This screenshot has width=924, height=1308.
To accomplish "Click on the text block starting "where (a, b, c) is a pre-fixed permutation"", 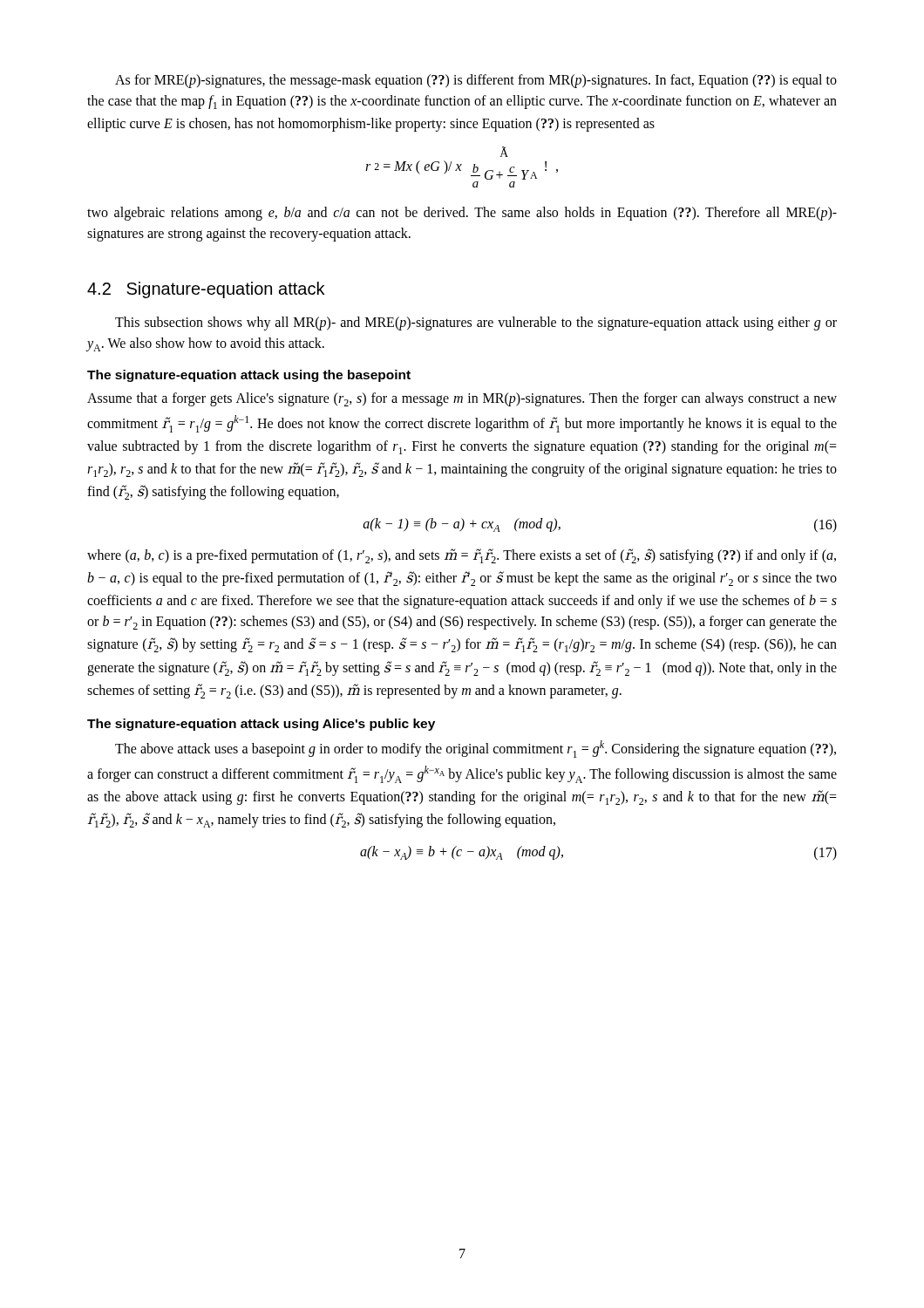I will click(462, 624).
